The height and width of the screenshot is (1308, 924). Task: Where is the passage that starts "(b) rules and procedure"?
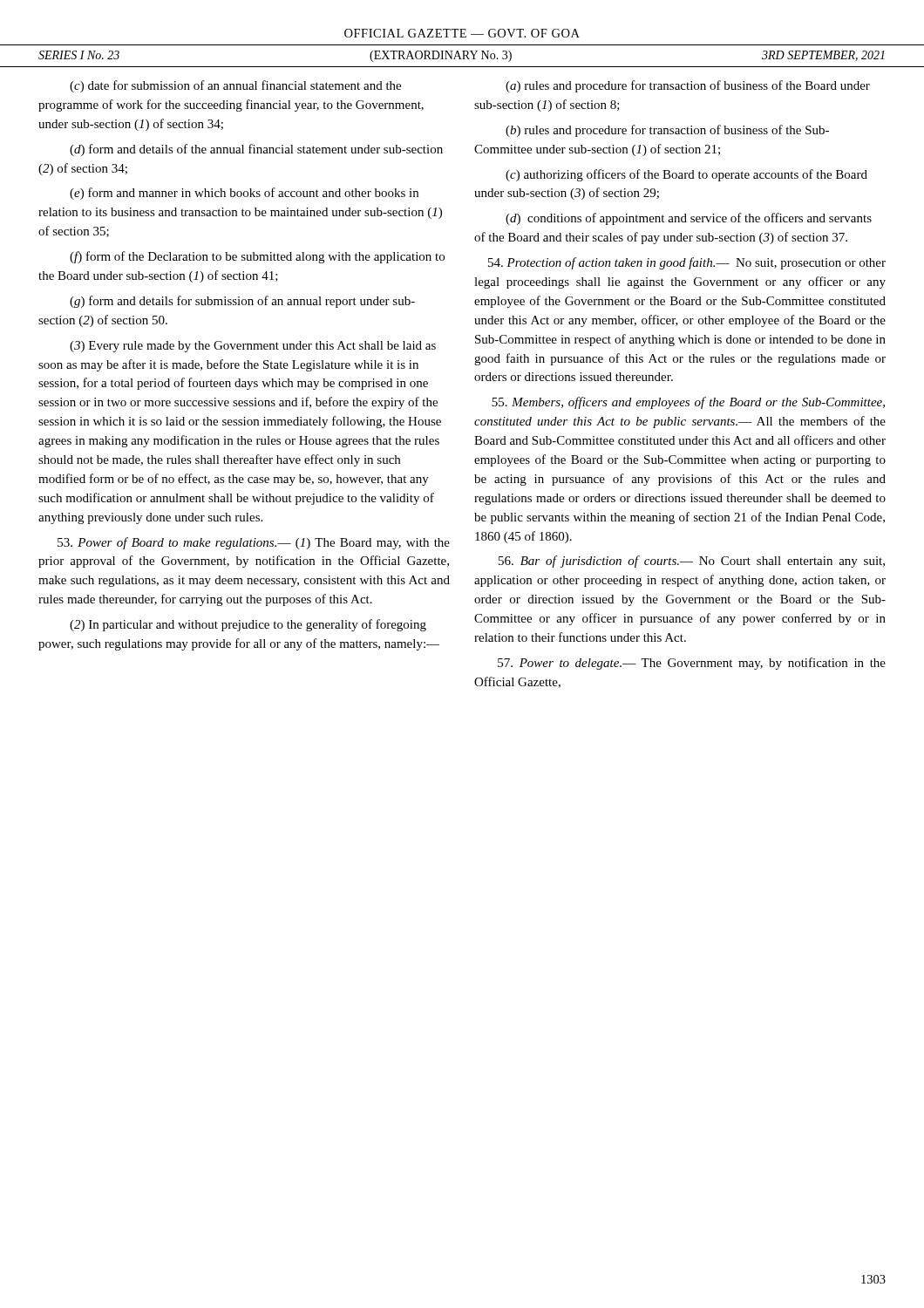(652, 139)
